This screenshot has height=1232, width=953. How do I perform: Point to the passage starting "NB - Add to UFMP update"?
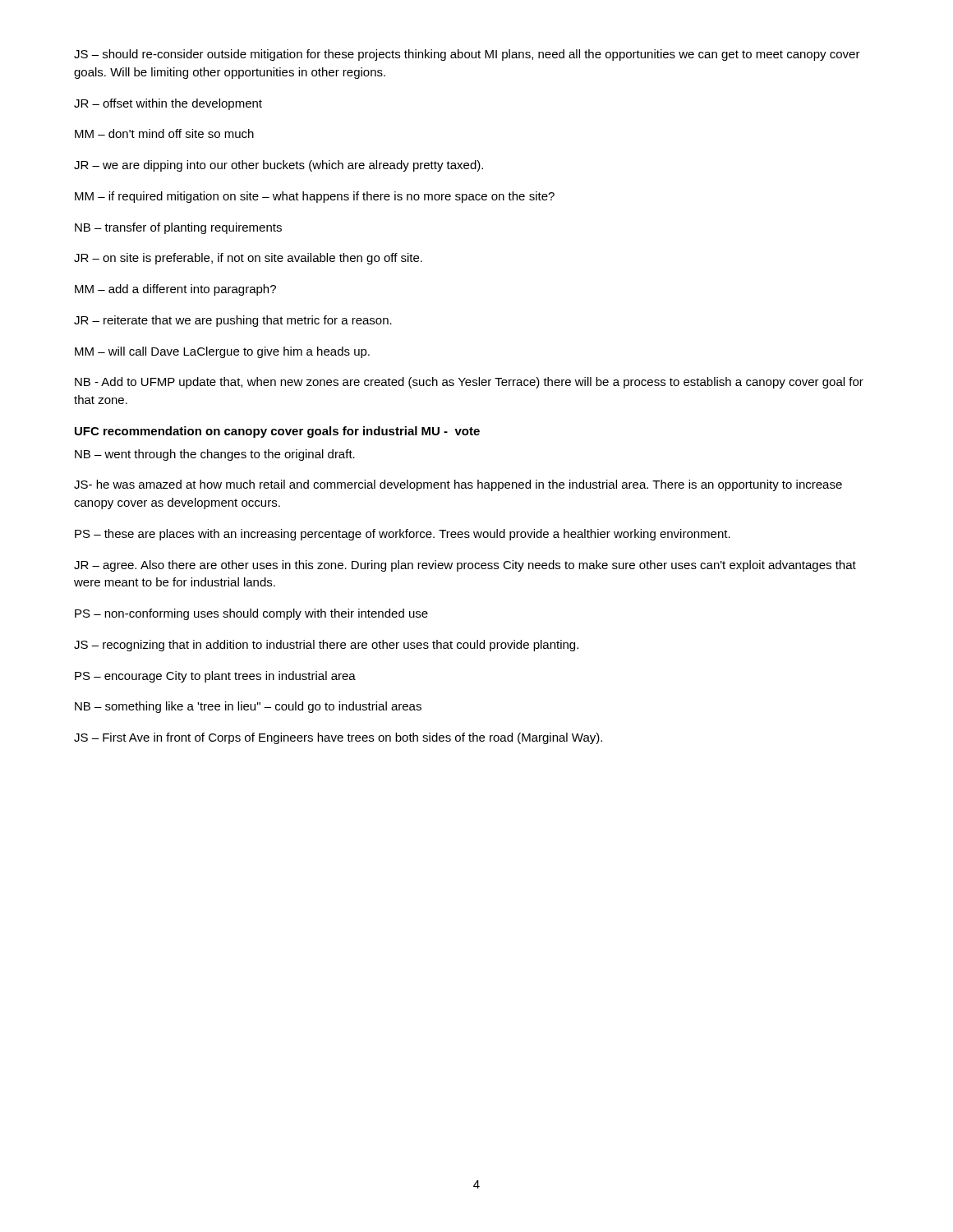coord(469,391)
